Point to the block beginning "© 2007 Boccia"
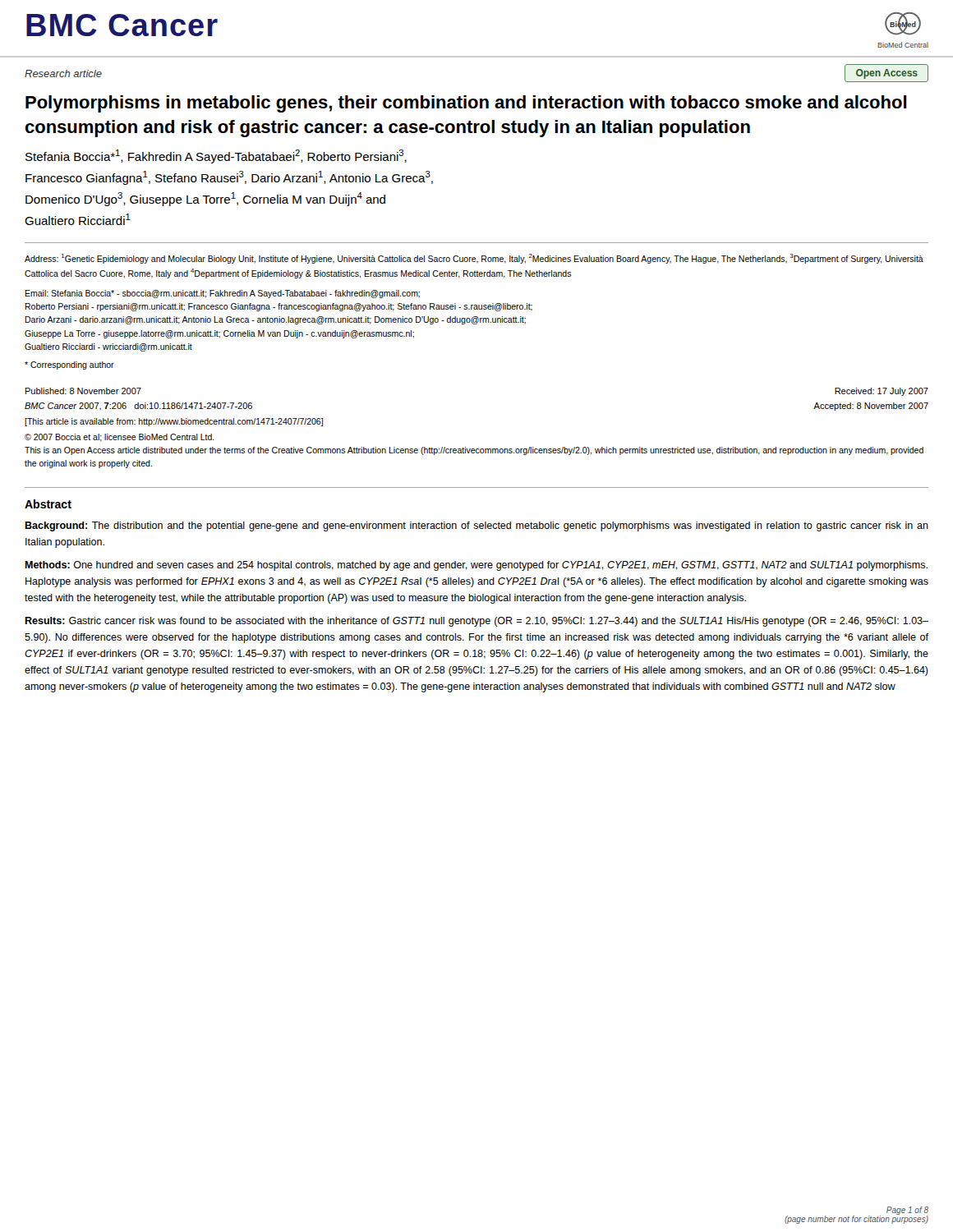The width and height of the screenshot is (953, 1232). (x=474, y=450)
